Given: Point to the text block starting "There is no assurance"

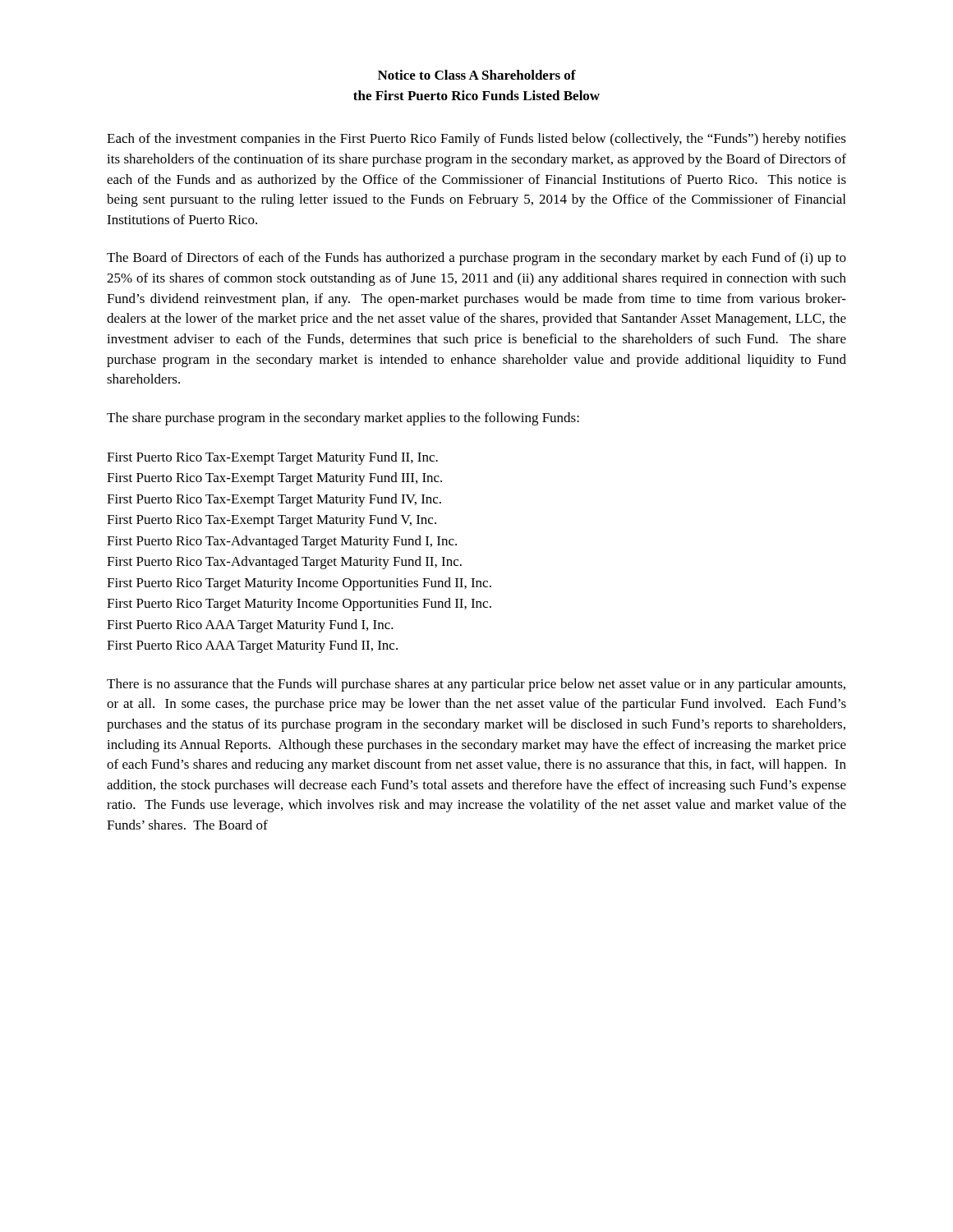Looking at the screenshot, I should click(476, 754).
